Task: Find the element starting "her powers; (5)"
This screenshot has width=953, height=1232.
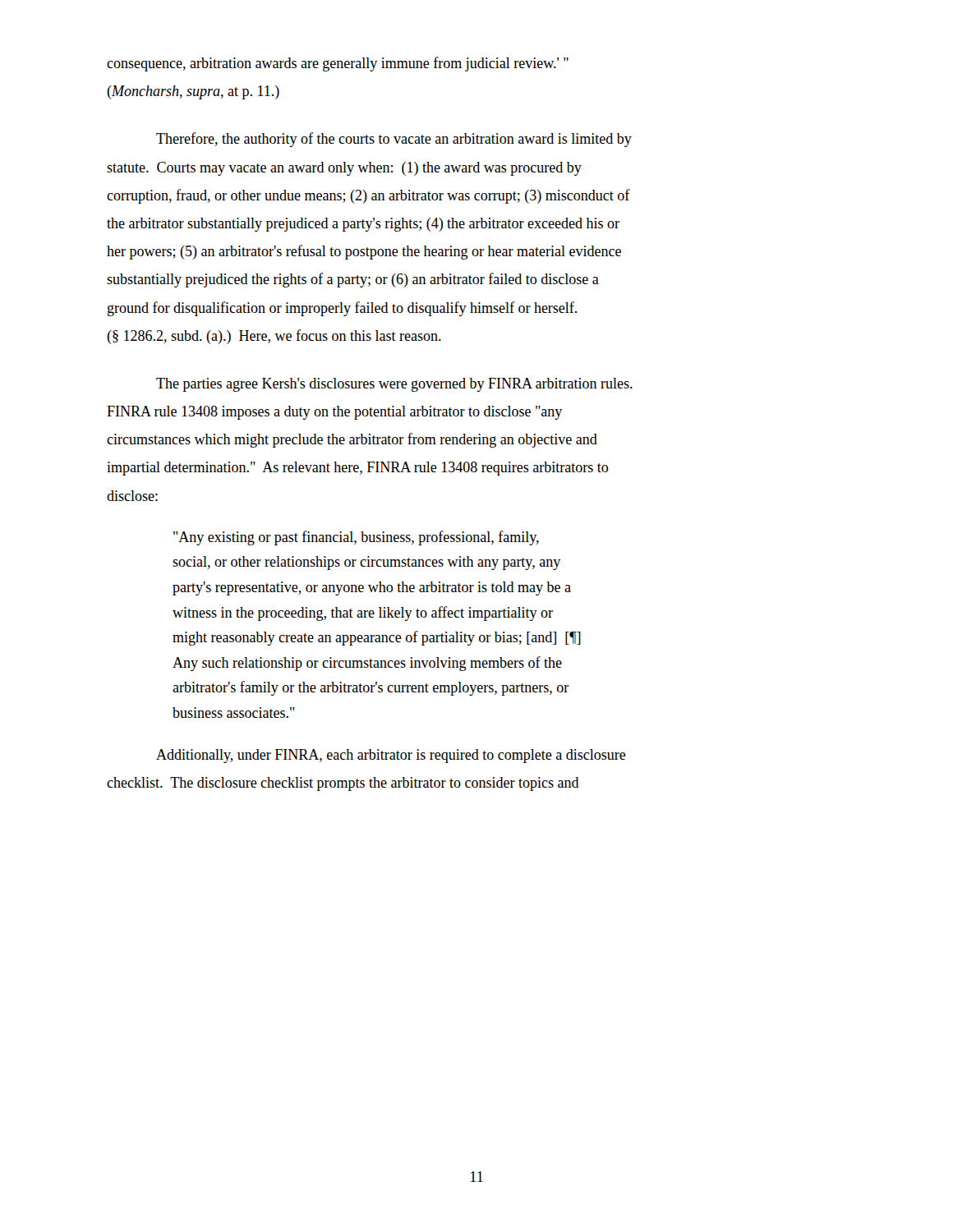Action: (364, 251)
